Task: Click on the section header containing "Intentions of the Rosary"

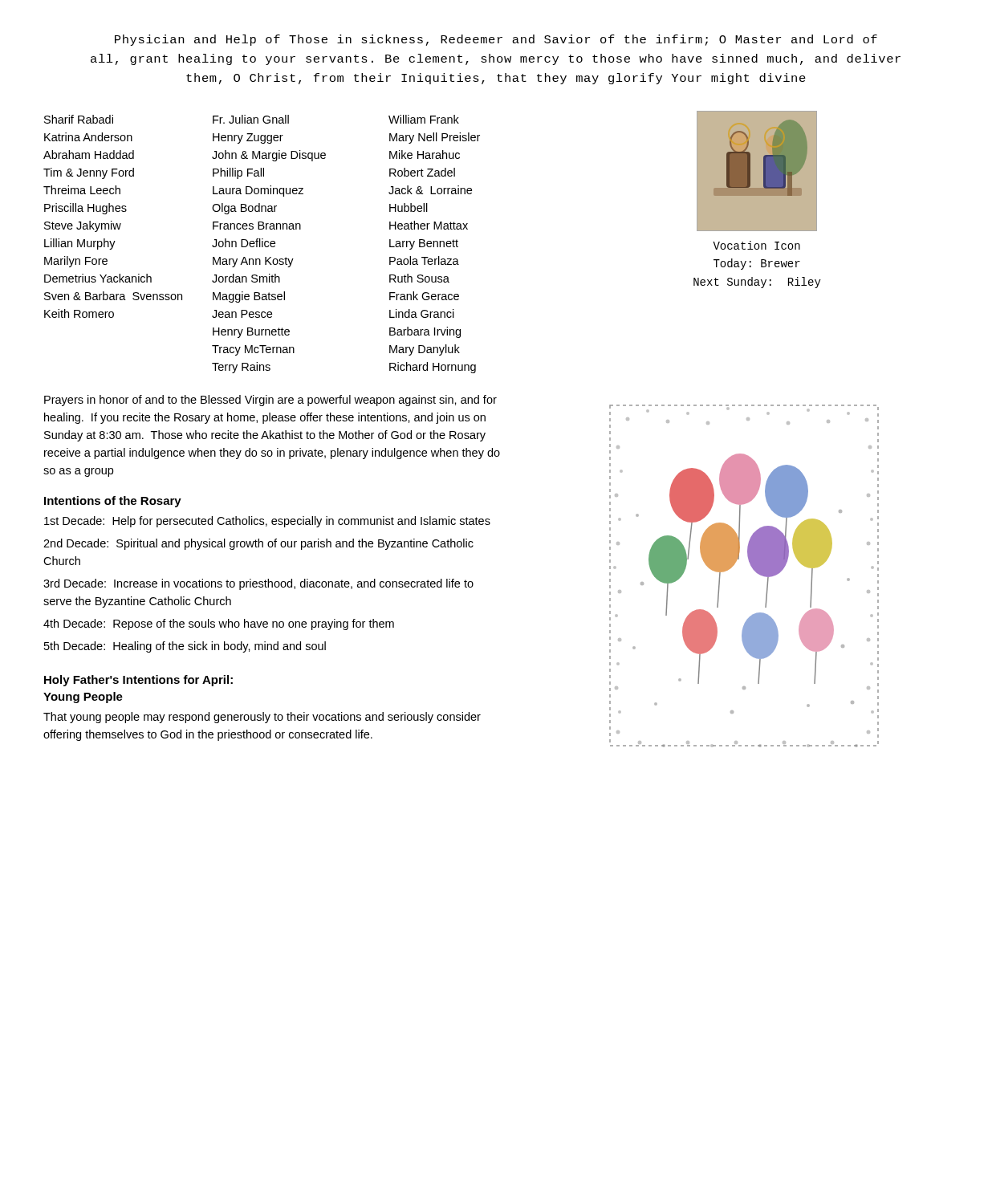Action: [x=112, y=500]
